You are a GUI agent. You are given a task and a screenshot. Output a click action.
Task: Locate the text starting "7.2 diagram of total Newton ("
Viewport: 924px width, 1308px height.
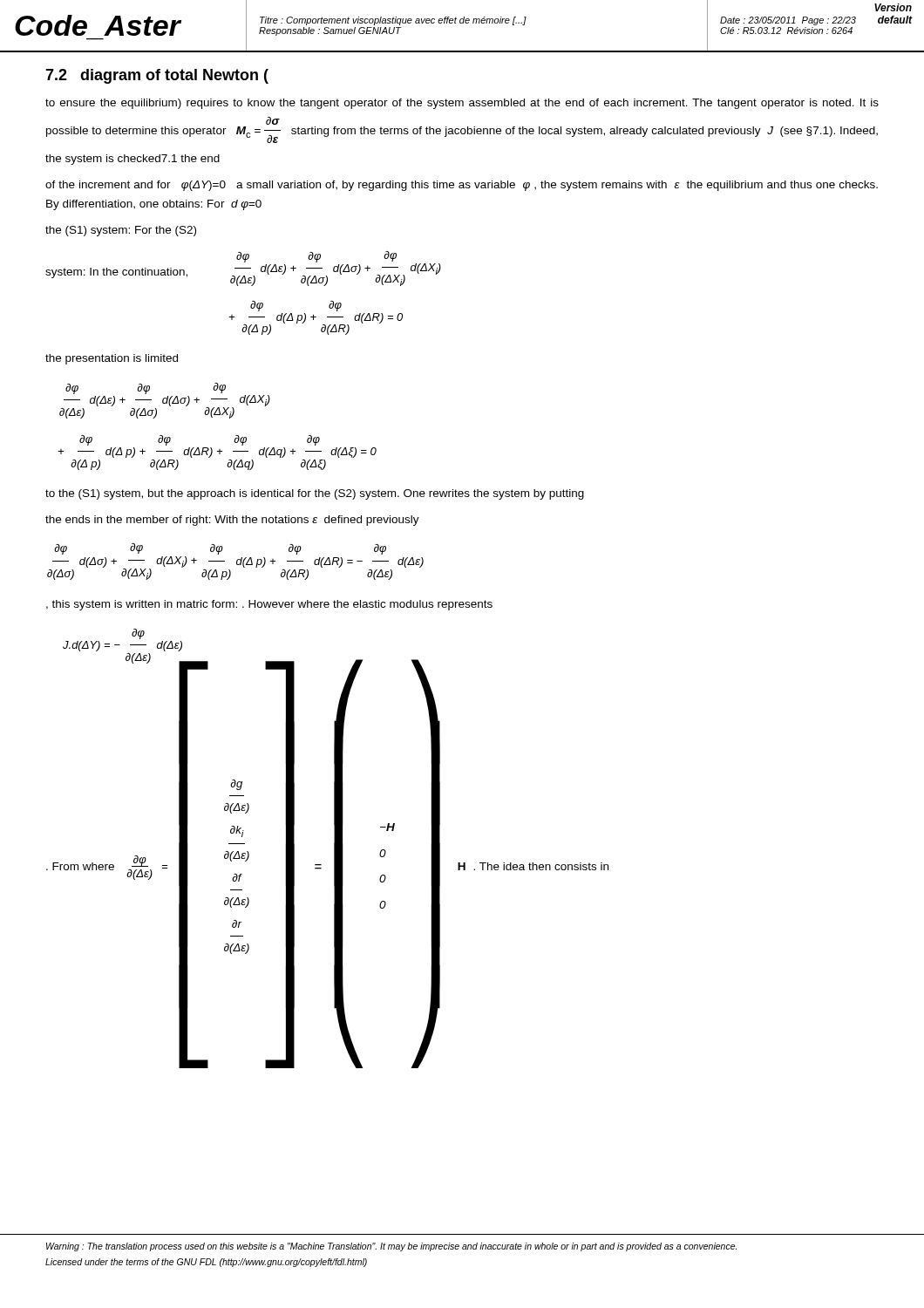157,75
